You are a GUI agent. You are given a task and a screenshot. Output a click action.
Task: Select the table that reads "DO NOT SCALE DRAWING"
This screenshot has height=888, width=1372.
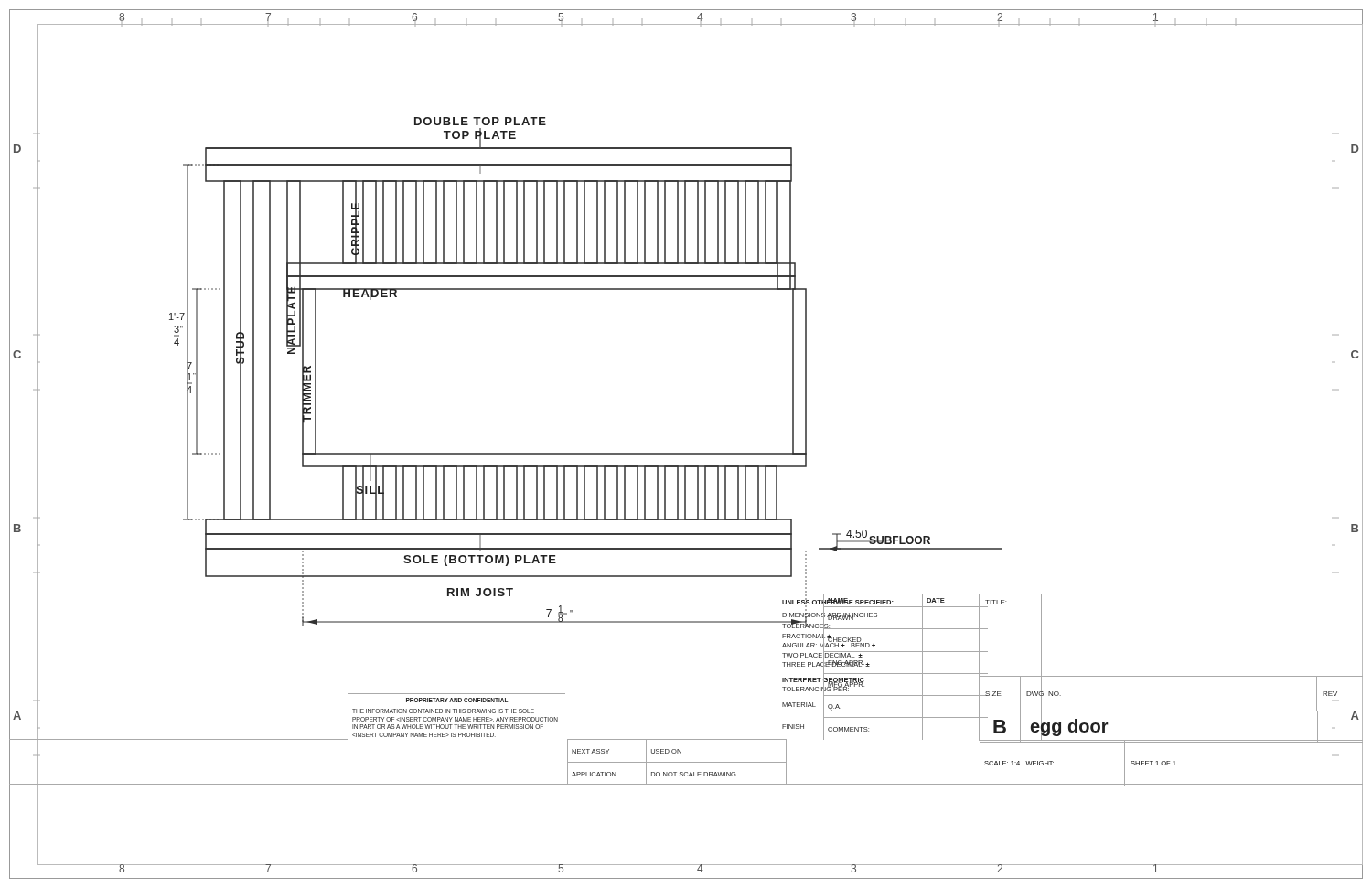coord(677,762)
